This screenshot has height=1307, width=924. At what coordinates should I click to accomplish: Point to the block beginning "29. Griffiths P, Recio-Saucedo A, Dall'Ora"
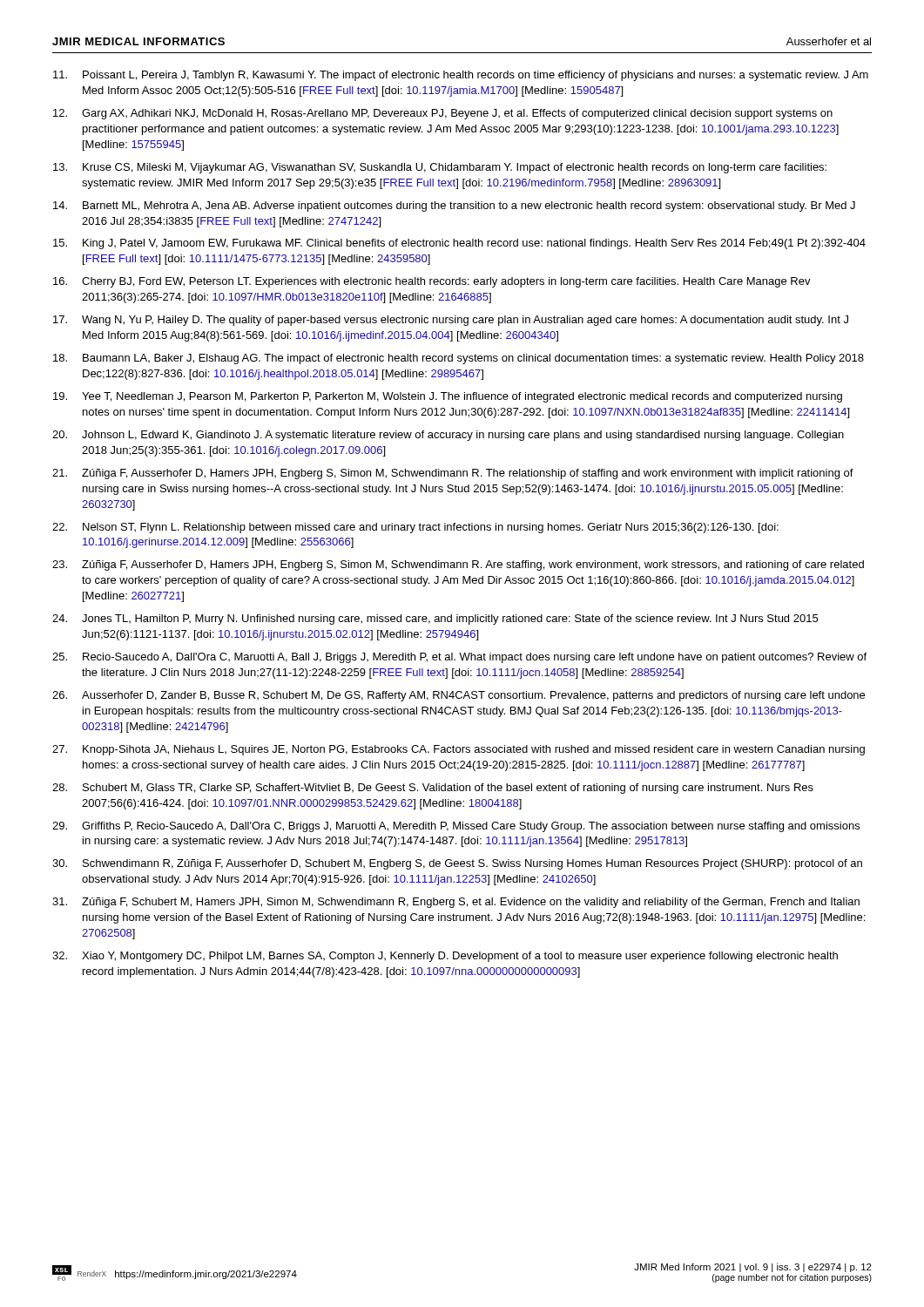click(462, 833)
